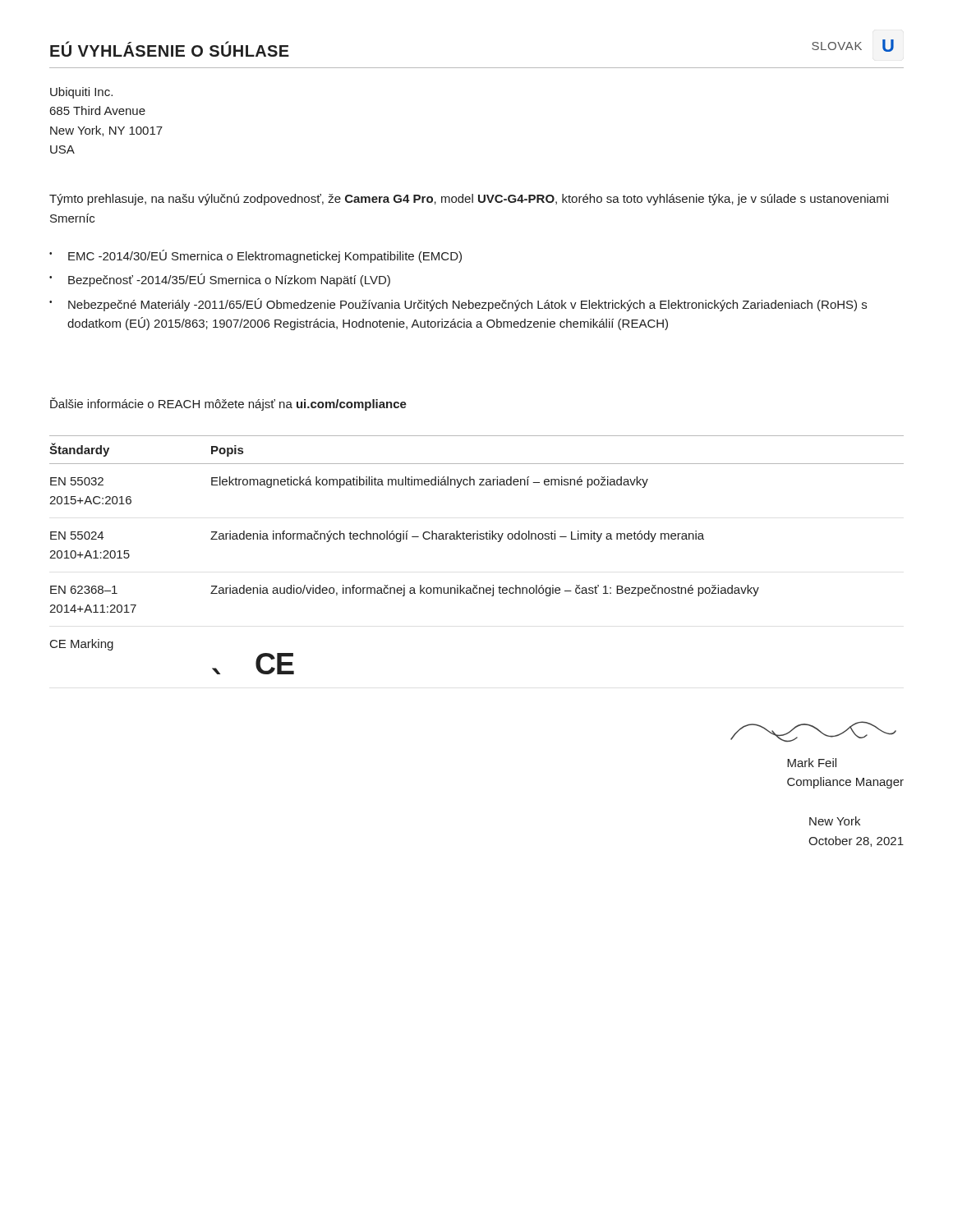Point to "Mark Feil Compliance Manager"
The image size is (953, 1232).
click(x=845, y=772)
